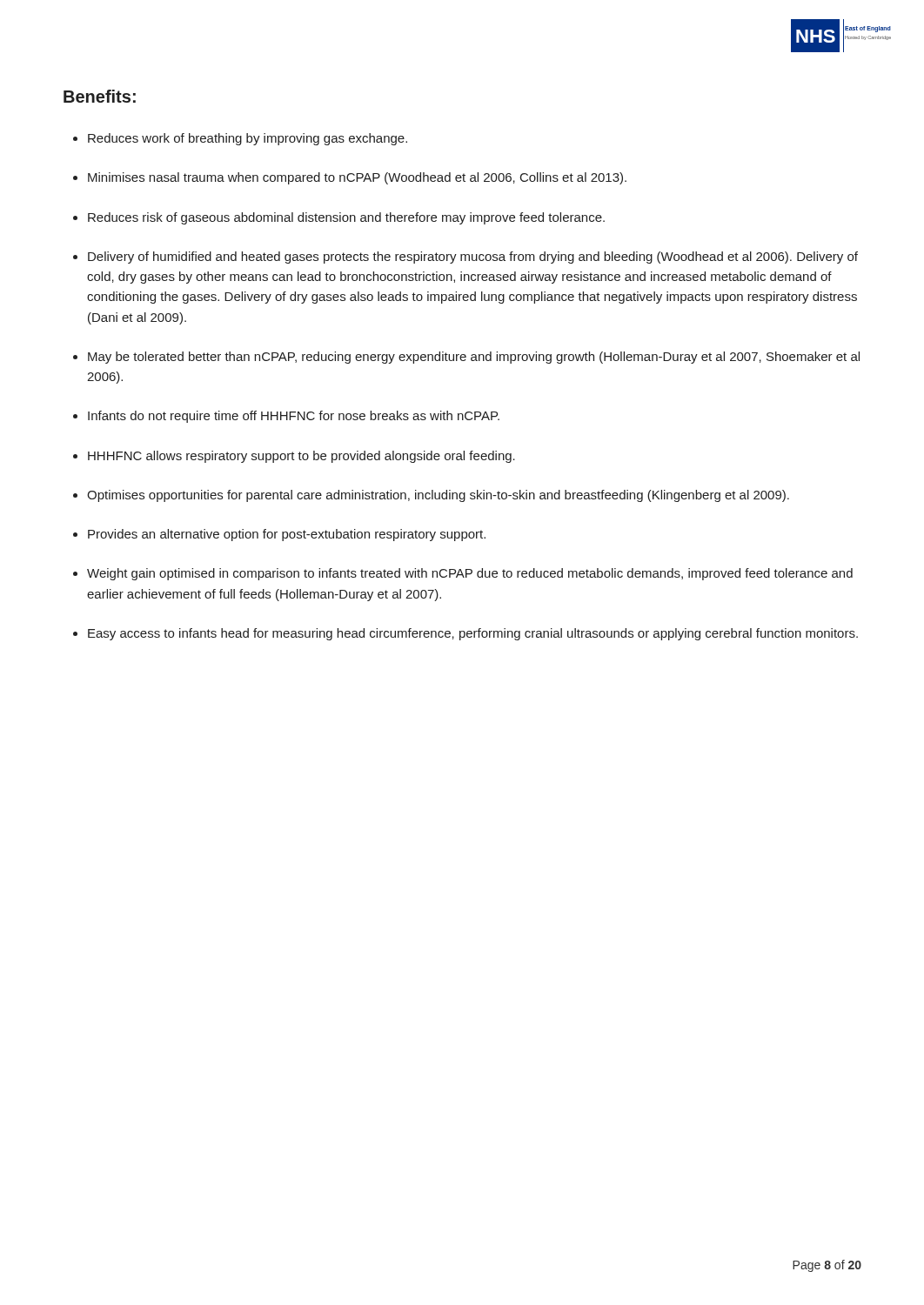Locate the text block starting "Infants do not require time off HHHFNC for"
This screenshot has width=924, height=1305.
click(294, 416)
